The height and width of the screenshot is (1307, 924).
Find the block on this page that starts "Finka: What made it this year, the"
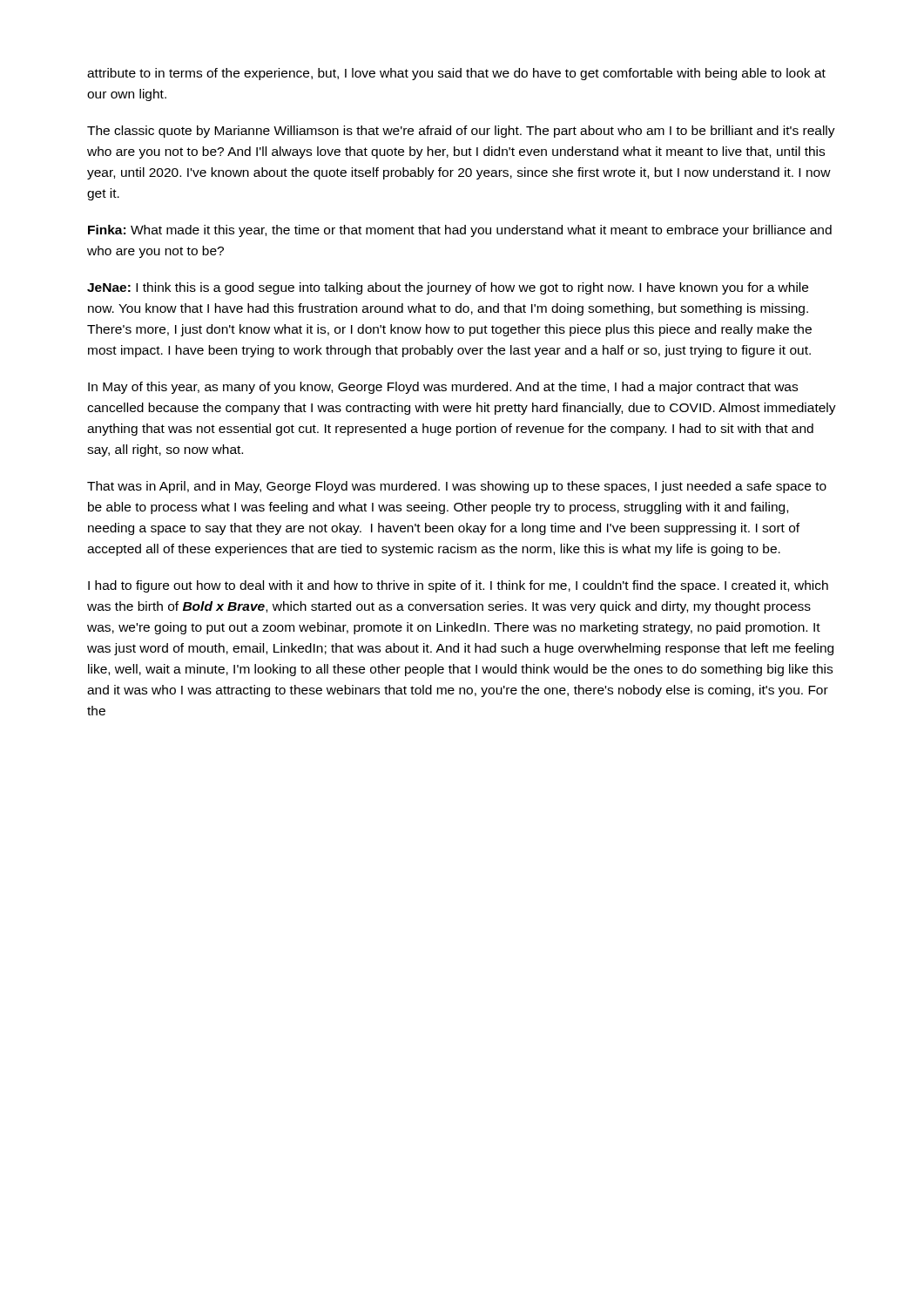460,240
